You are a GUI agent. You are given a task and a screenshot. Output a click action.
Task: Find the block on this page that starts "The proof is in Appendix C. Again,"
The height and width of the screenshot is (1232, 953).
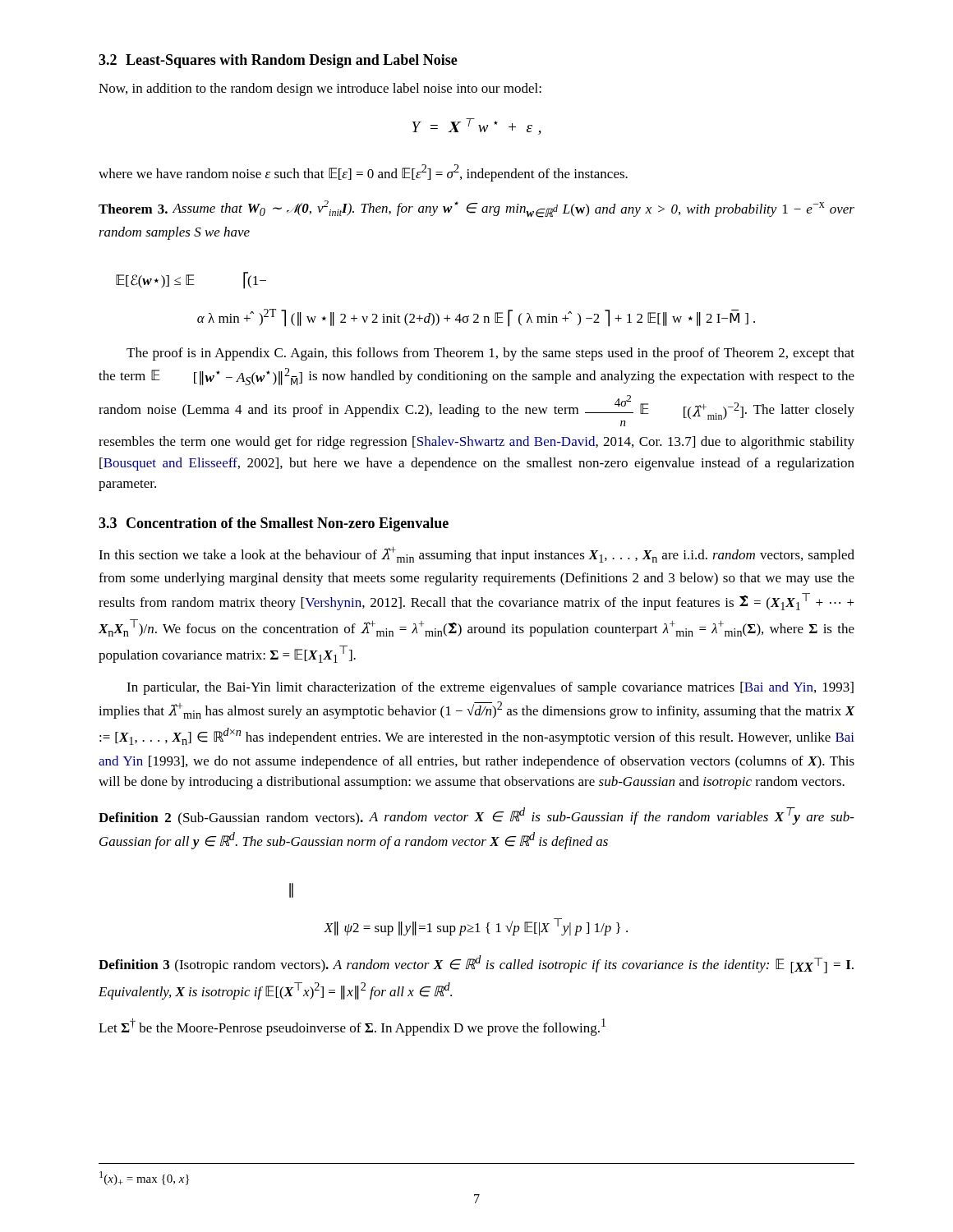pyautogui.click(x=476, y=418)
